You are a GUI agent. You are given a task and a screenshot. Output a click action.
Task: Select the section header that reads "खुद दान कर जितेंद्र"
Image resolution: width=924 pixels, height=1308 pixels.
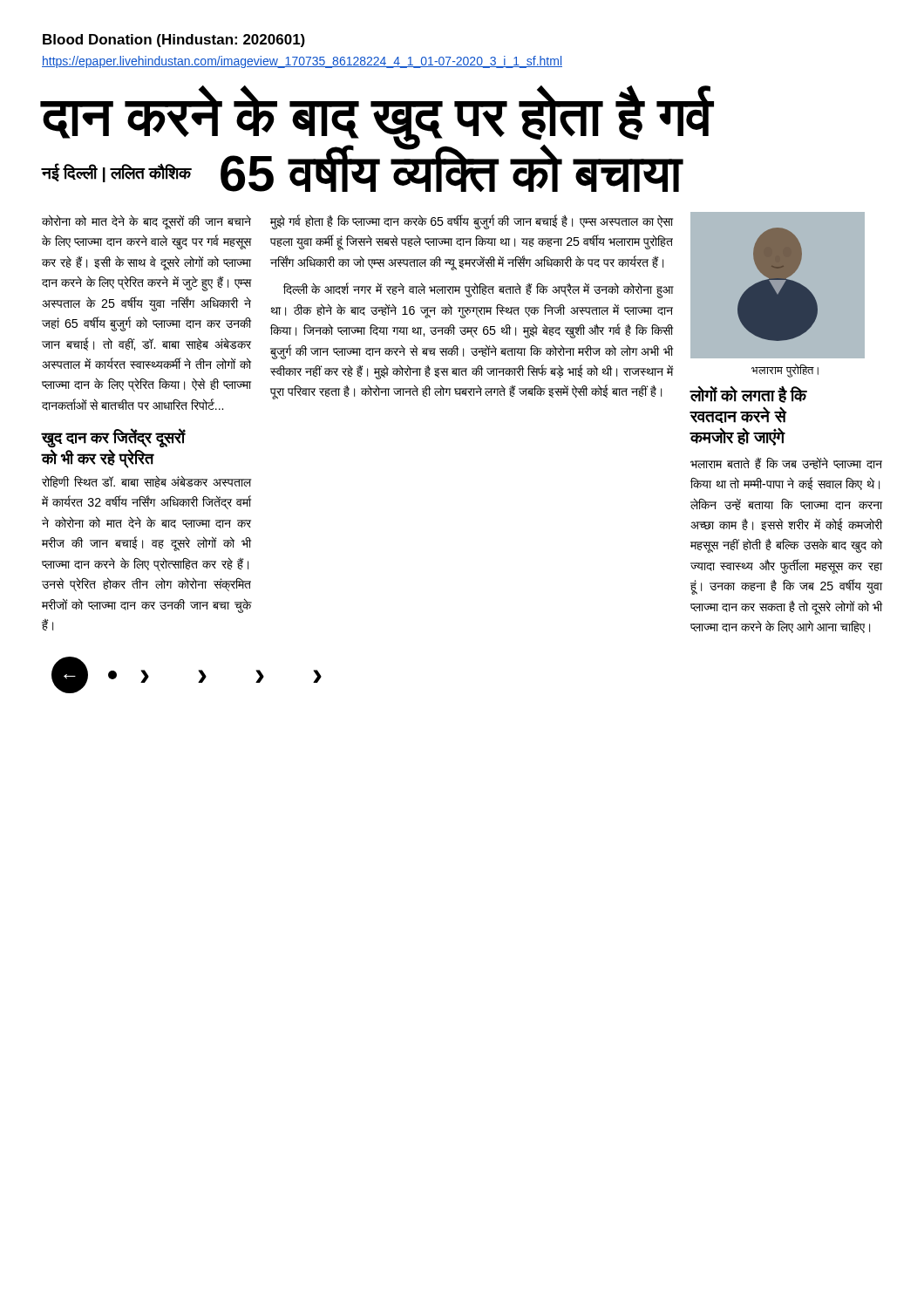pos(113,448)
